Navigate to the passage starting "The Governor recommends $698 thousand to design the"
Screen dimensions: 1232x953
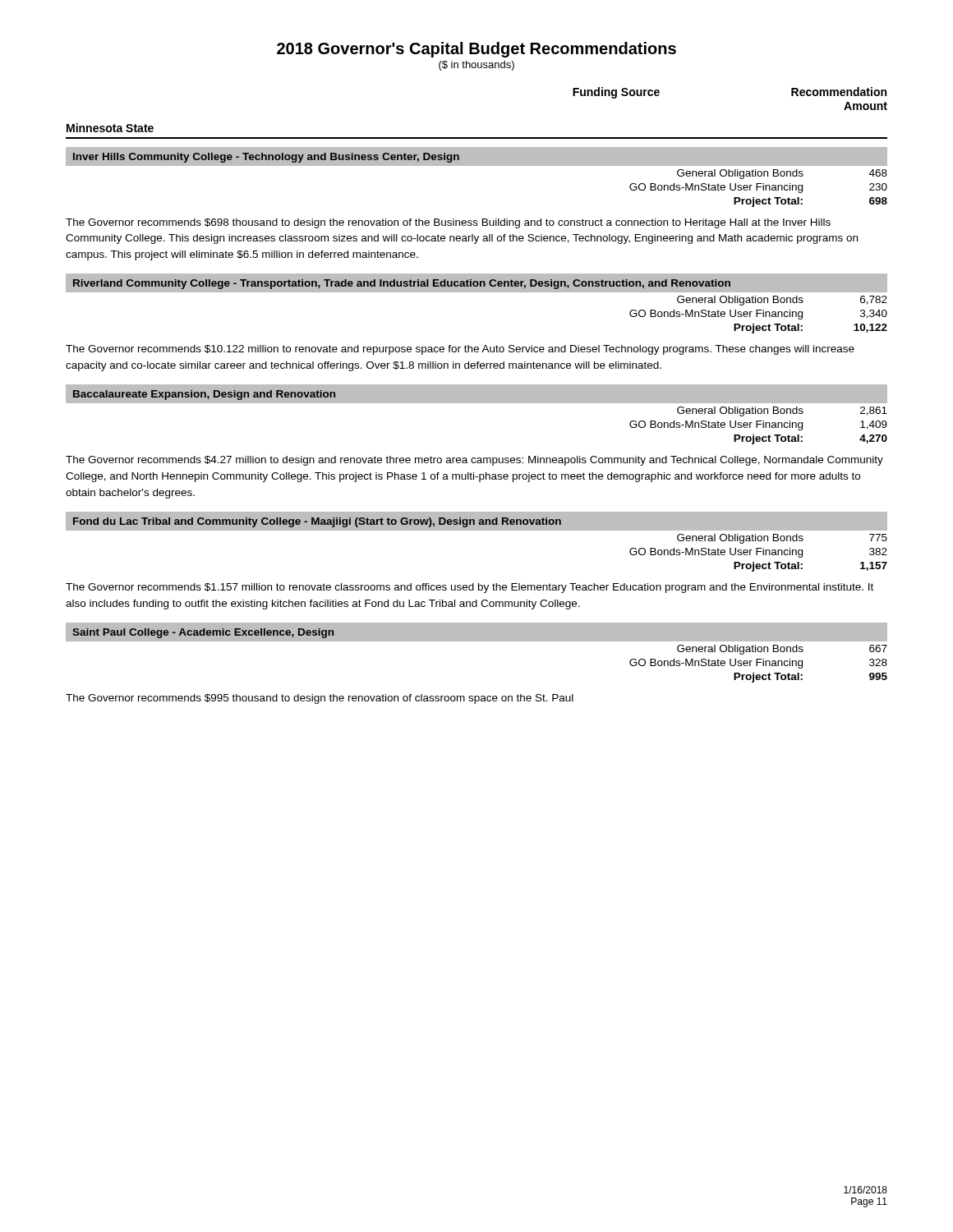(462, 238)
